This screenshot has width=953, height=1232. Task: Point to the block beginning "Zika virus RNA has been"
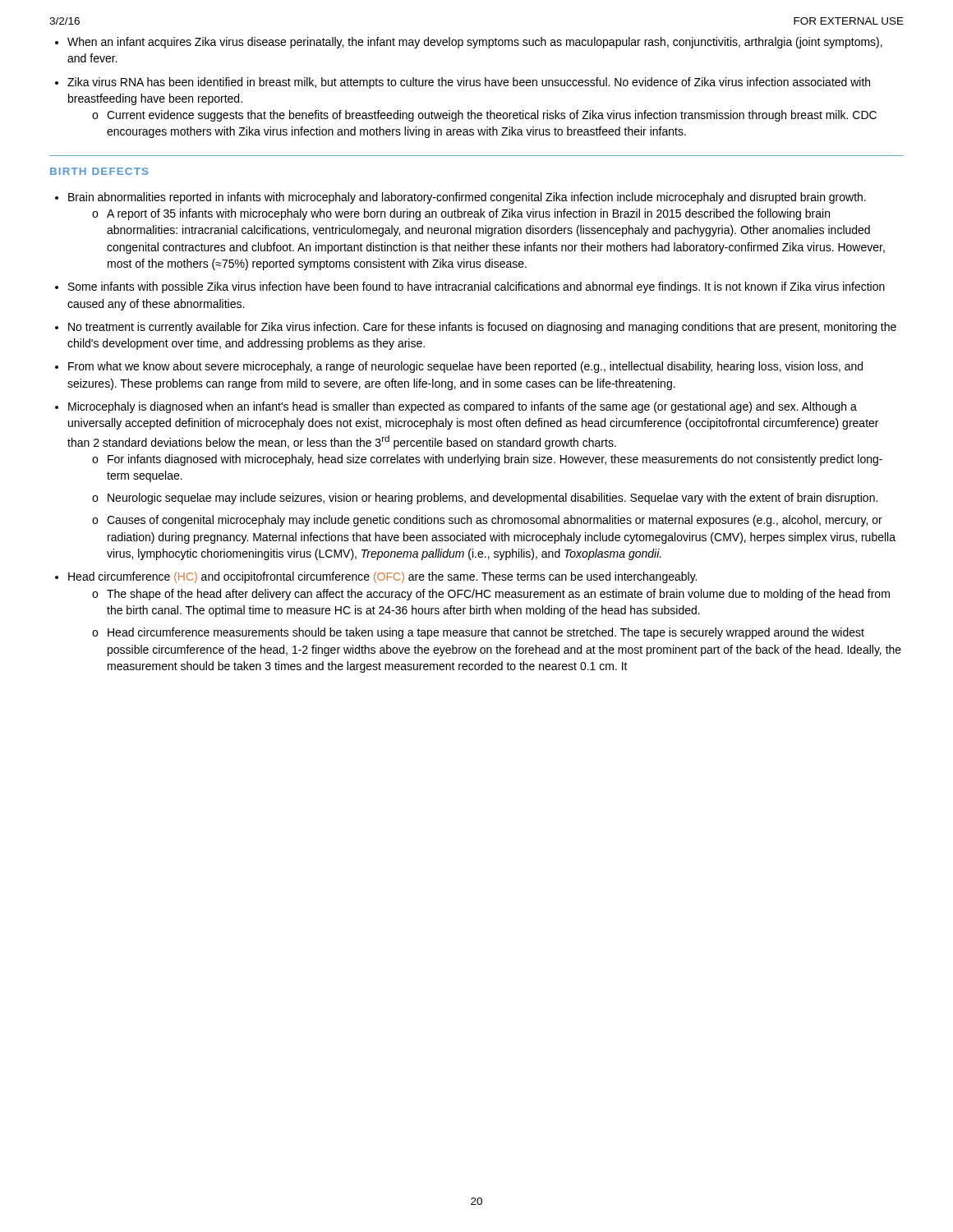point(486,107)
